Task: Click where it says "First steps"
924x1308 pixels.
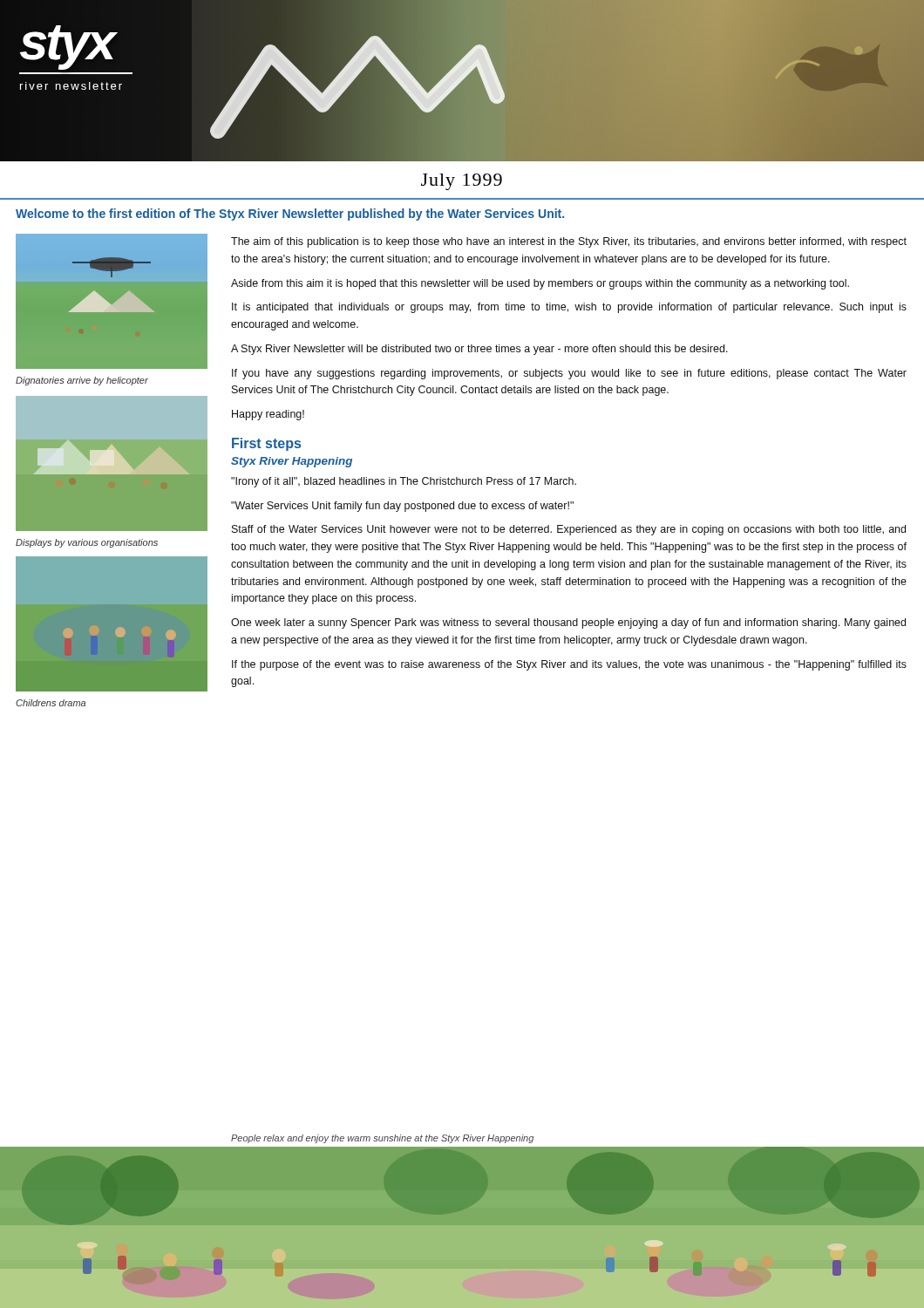Action: (266, 443)
